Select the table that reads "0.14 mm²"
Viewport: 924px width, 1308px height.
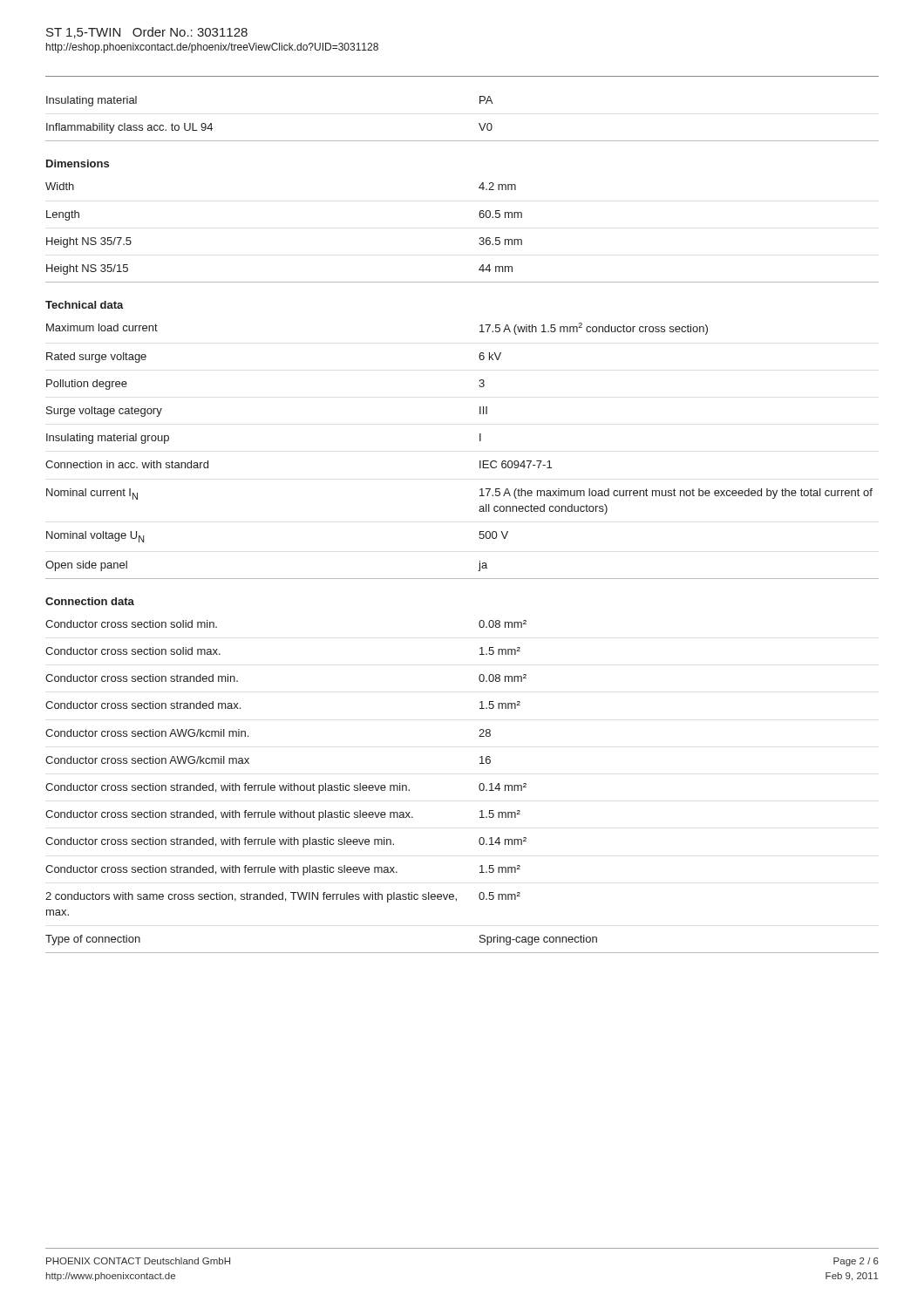(x=462, y=782)
